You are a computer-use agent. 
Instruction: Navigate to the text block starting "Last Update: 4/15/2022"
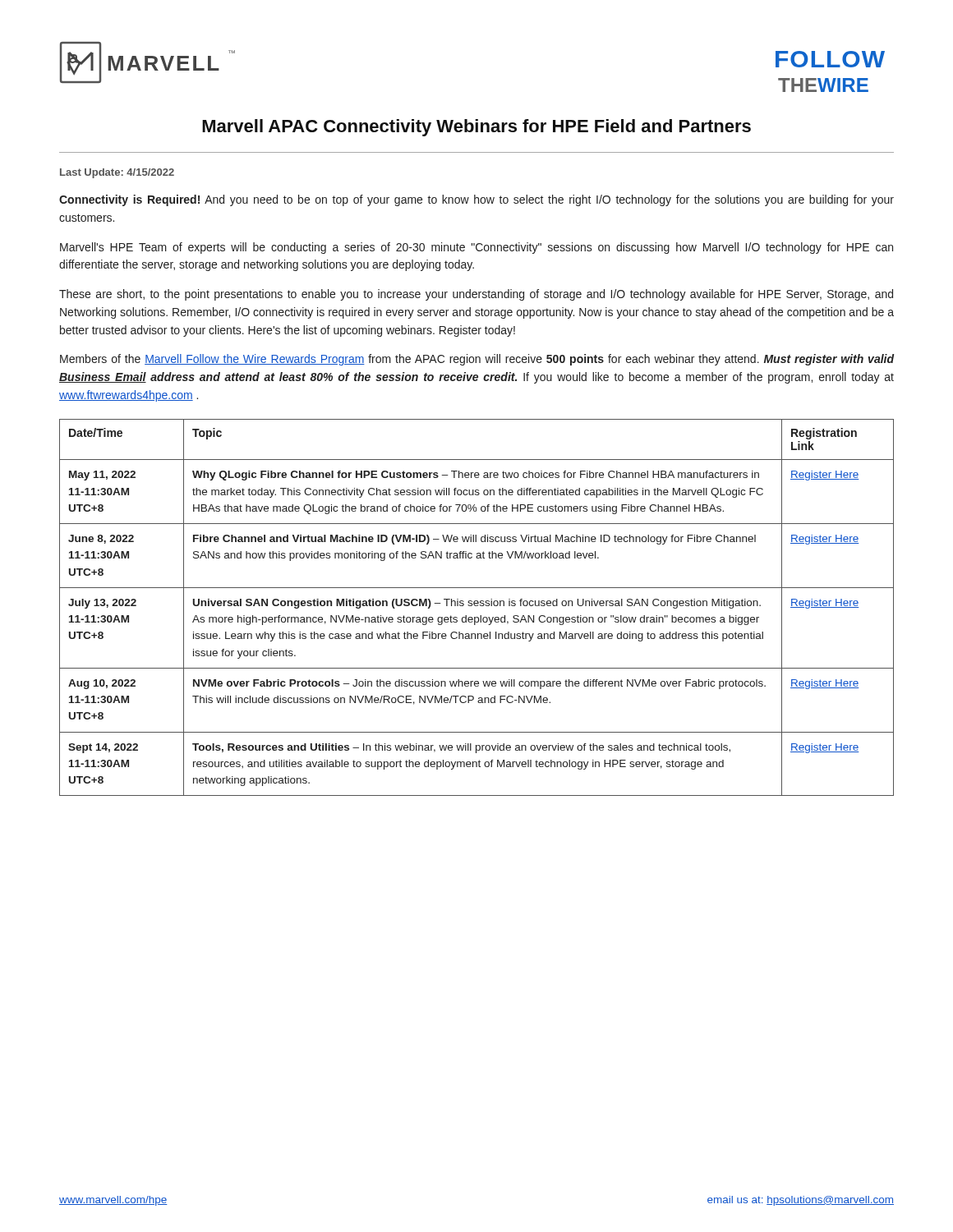point(117,172)
